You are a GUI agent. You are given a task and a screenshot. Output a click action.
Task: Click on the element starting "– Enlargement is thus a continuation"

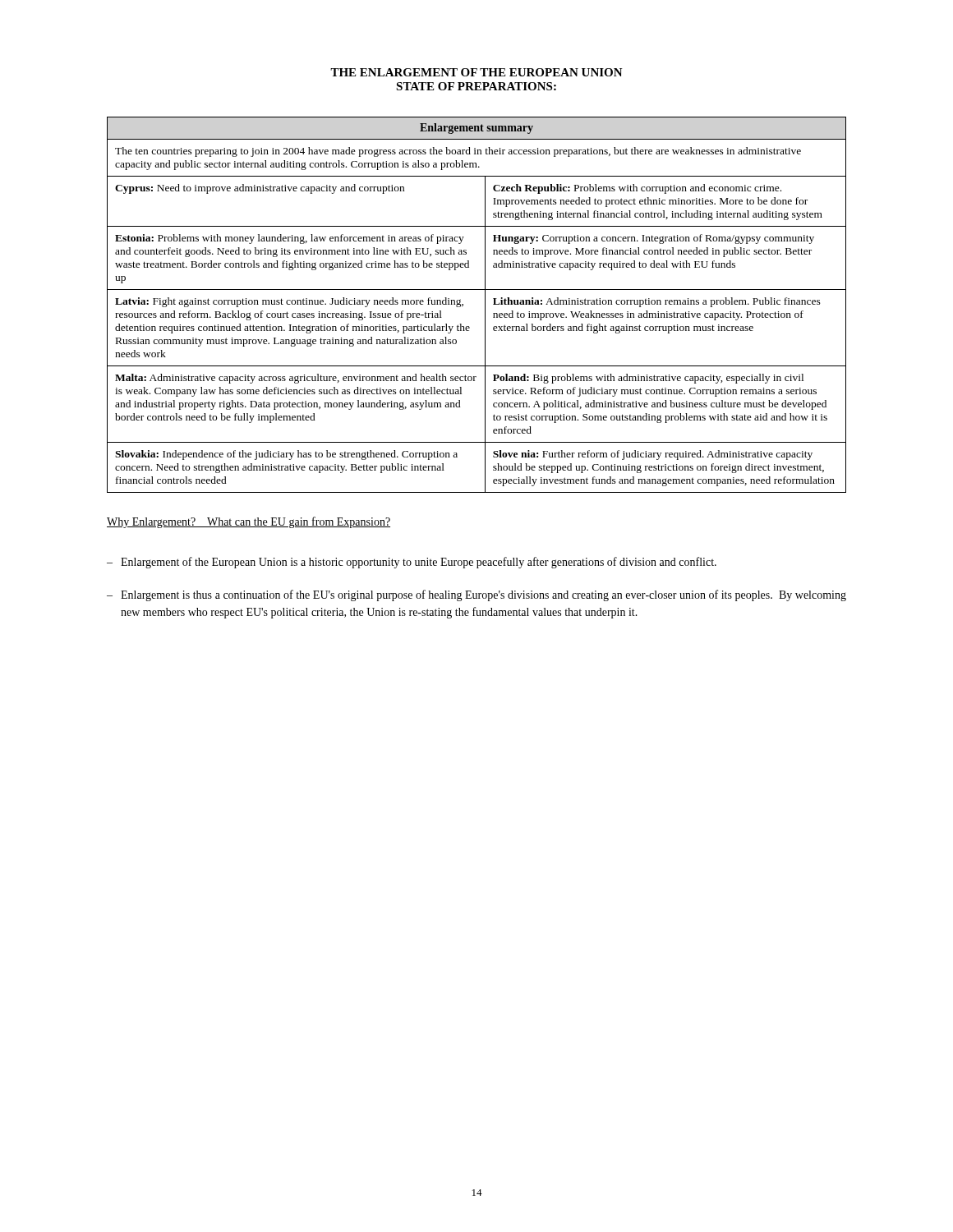(476, 604)
